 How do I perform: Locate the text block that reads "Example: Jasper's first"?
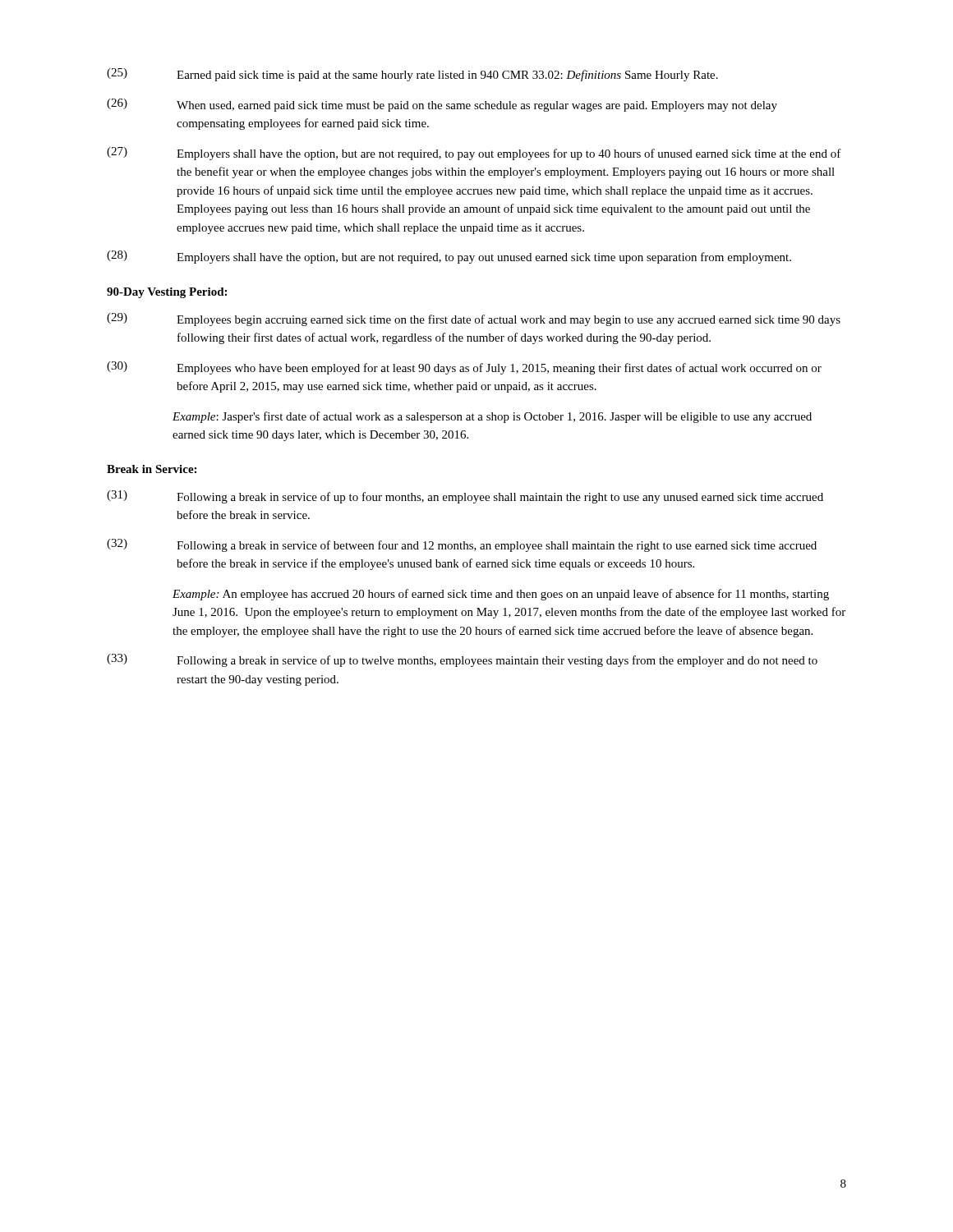point(492,425)
